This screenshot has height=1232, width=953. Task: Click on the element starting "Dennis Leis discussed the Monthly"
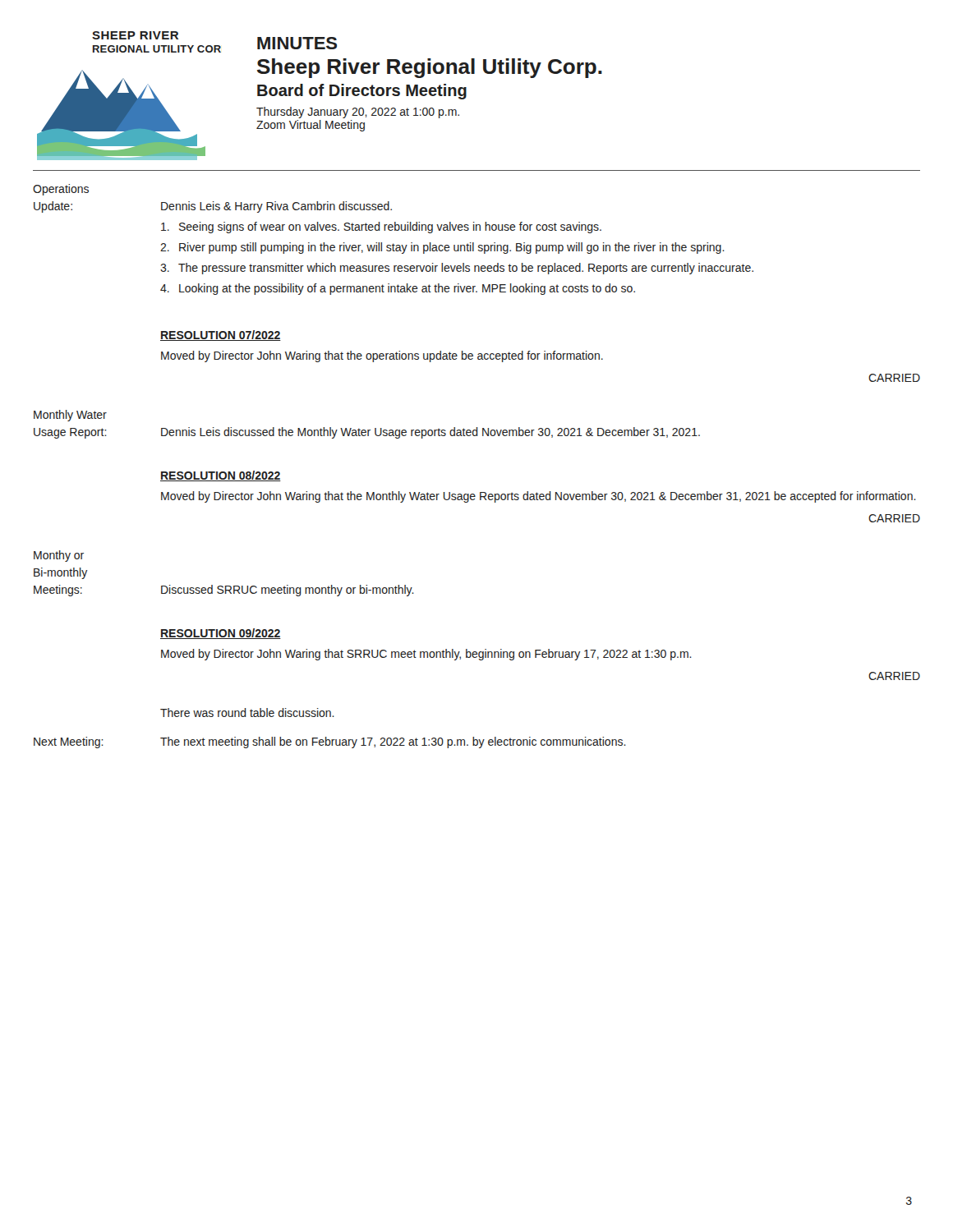pos(430,432)
